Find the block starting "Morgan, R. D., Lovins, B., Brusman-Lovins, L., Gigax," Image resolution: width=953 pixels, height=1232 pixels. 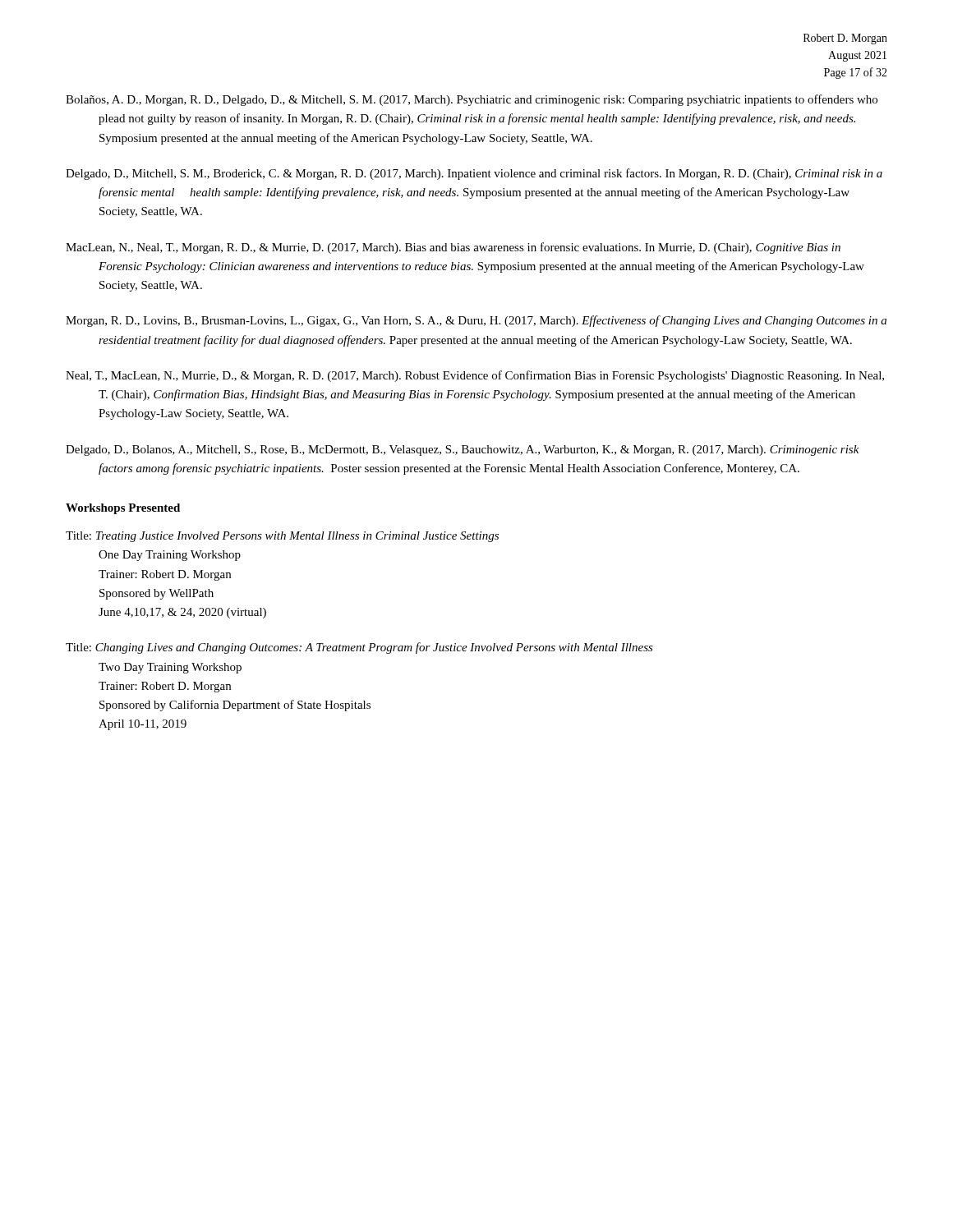tap(476, 330)
